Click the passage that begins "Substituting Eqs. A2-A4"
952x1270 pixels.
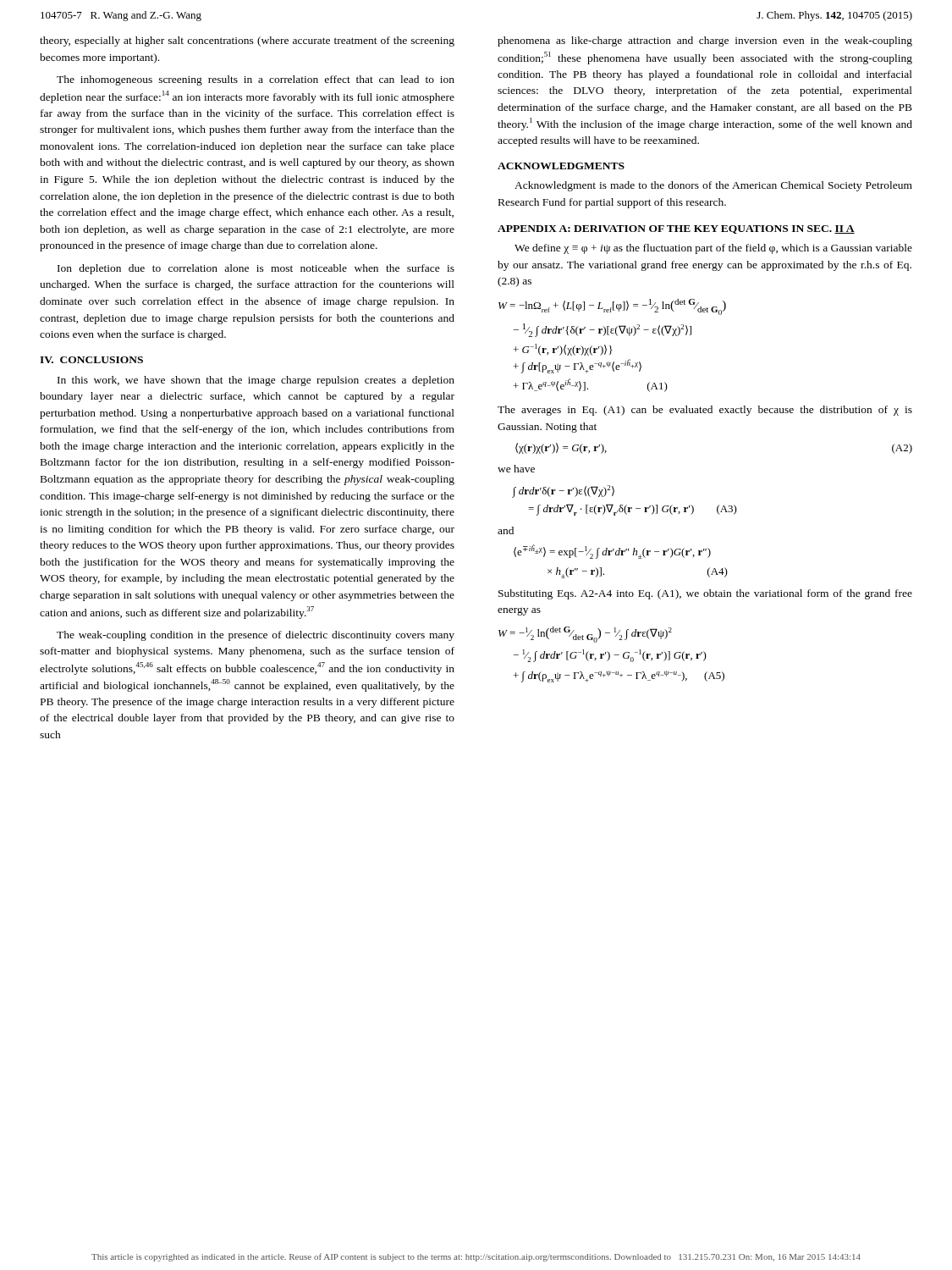[705, 601]
